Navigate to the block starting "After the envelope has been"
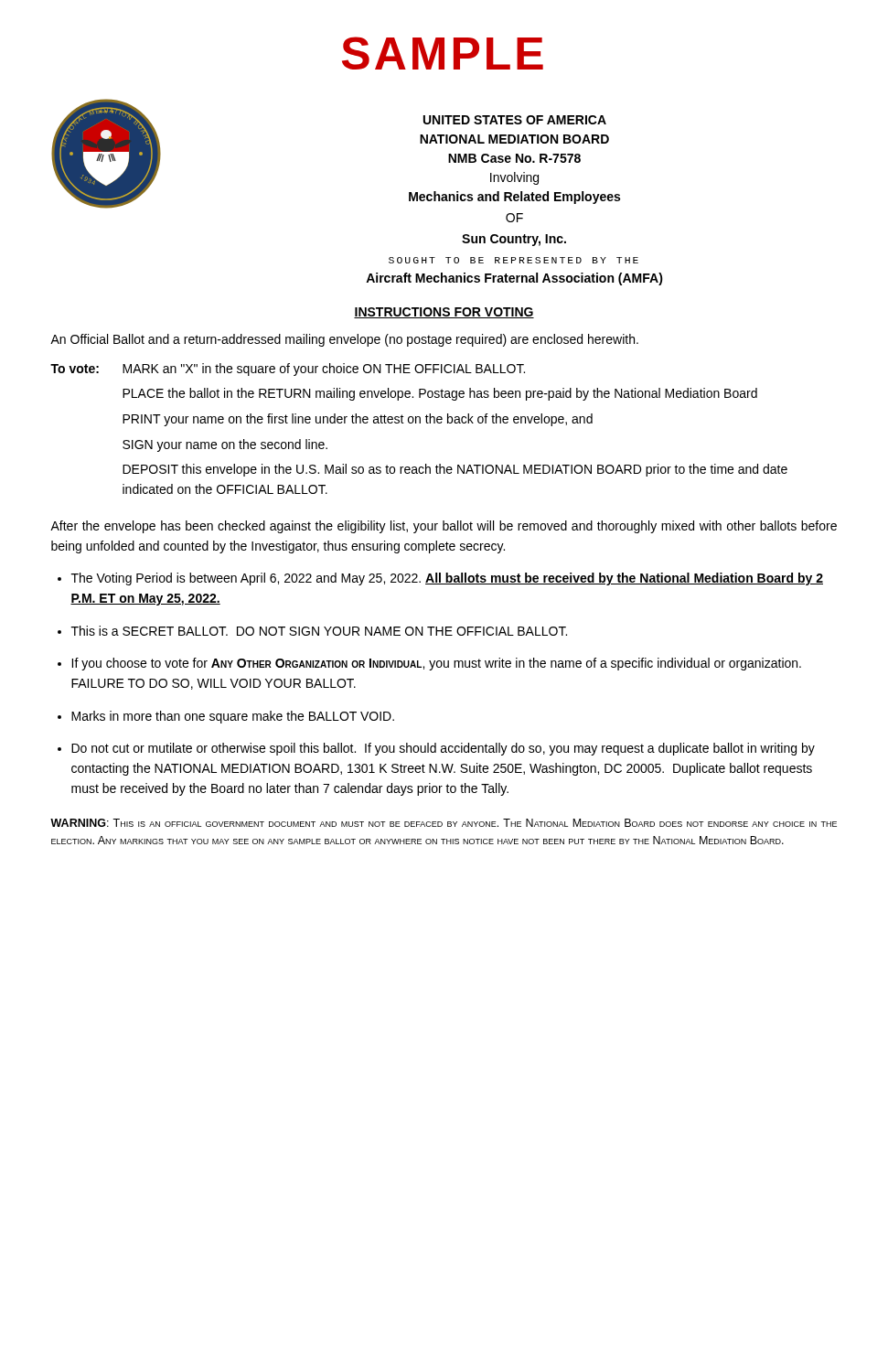Viewport: 888px width, 1372px height. 444,536
